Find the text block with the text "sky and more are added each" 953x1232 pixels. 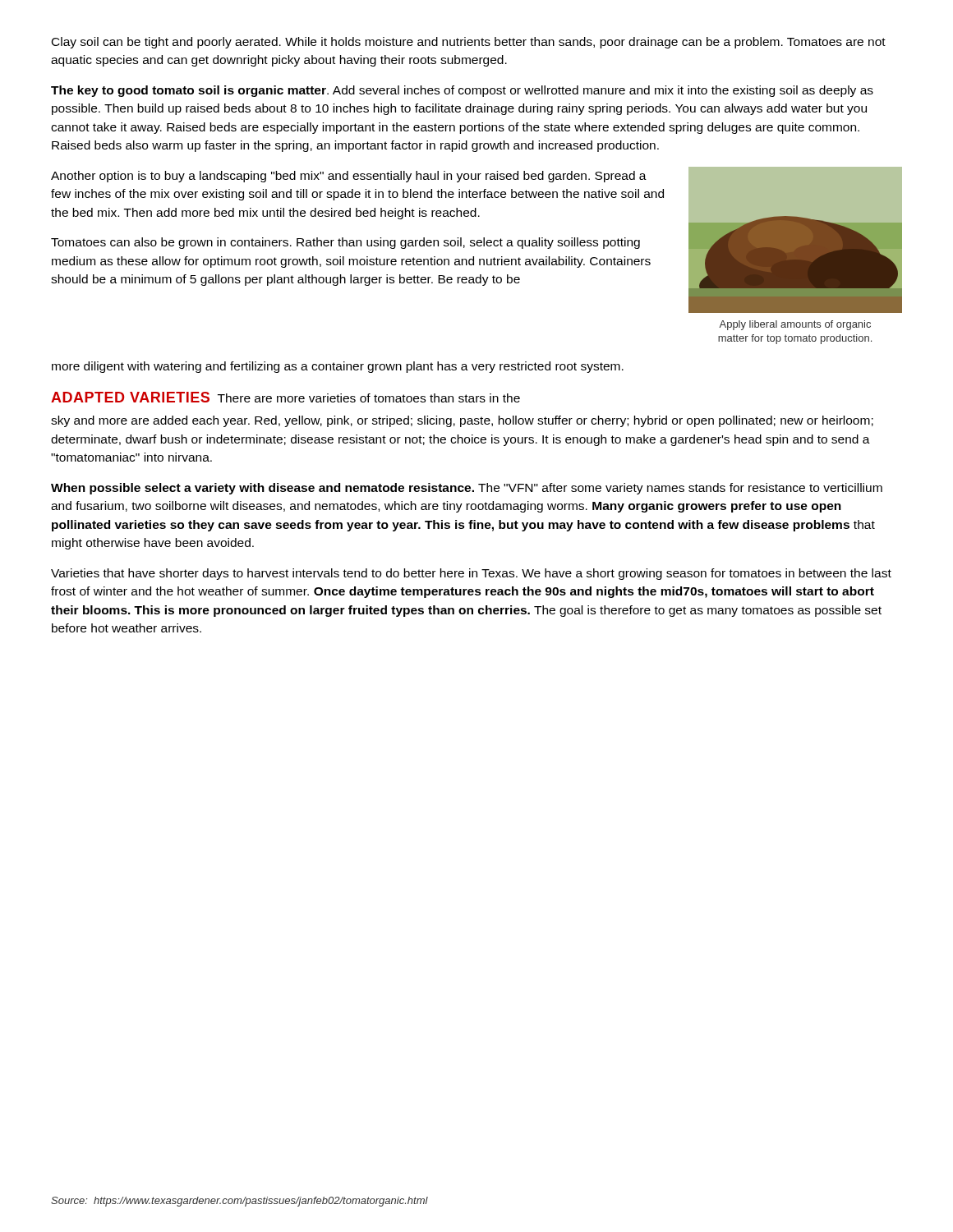(x=462, y=439)
